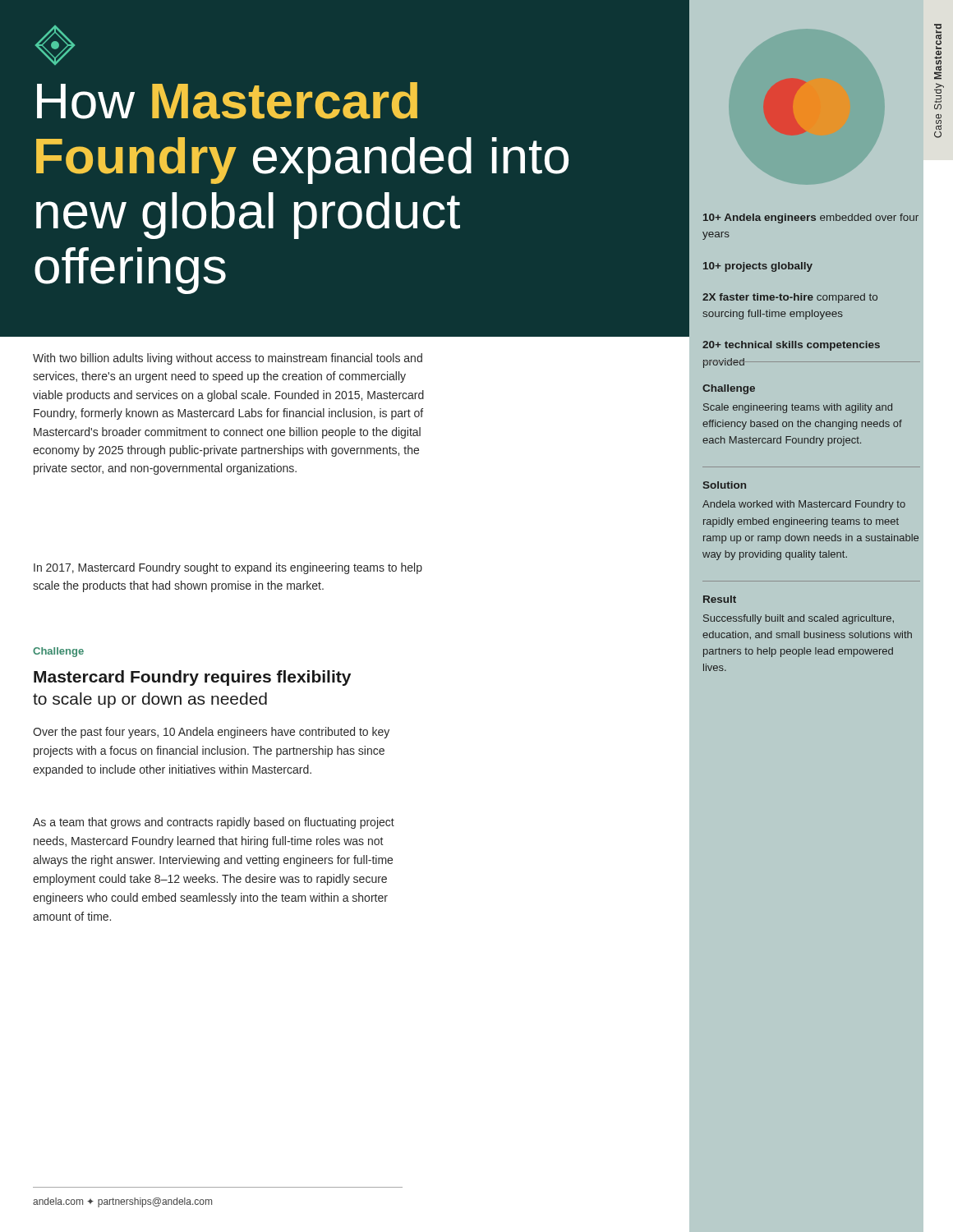
Task: Select the text block with the text "With two billion adults living without"
Action: [x=229, y=413]
